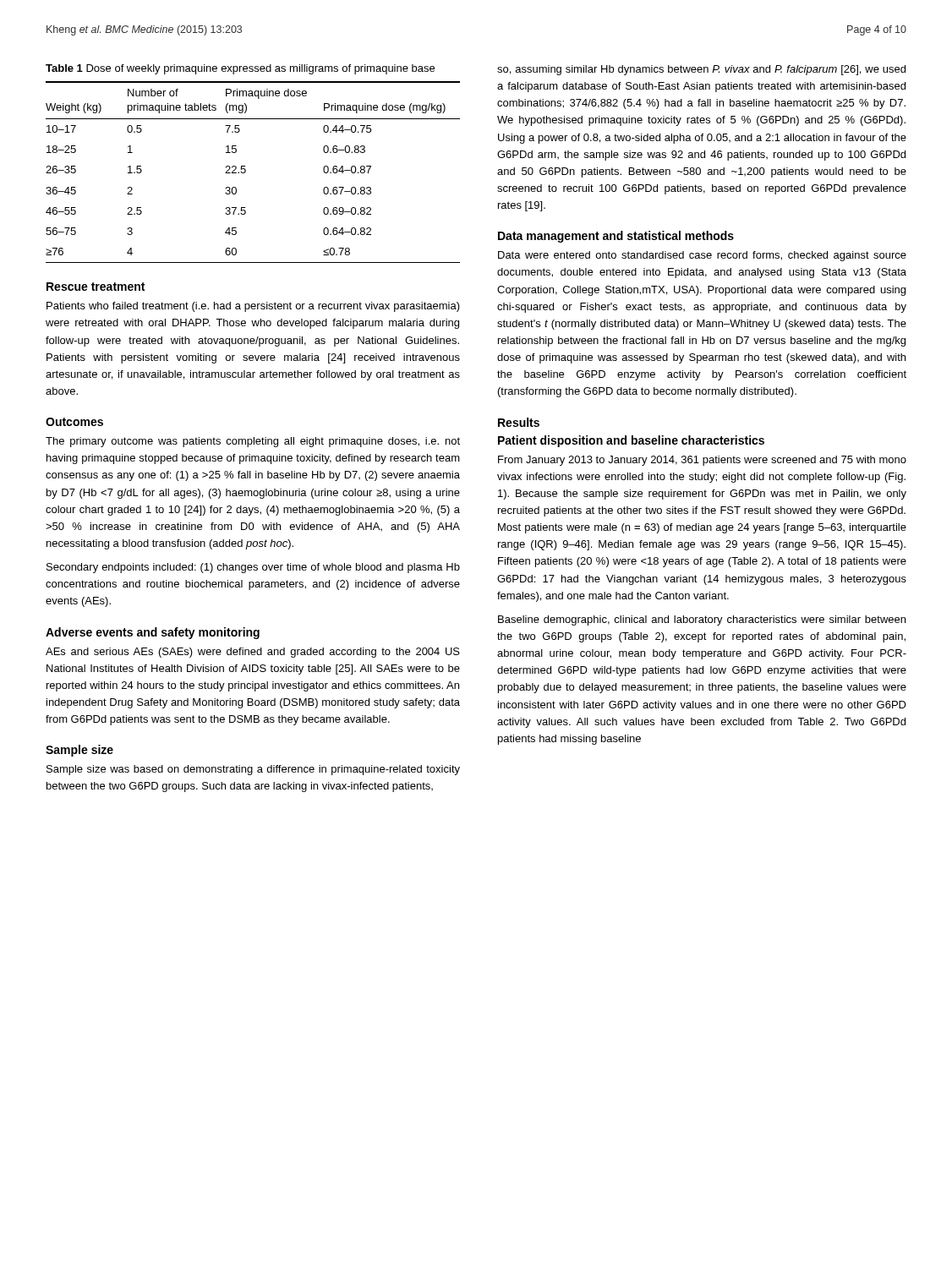The image size is (952, 1268).
Task: Locate the table with the text "Primaquine dose (mg)"
Action: tap(253, 172)
